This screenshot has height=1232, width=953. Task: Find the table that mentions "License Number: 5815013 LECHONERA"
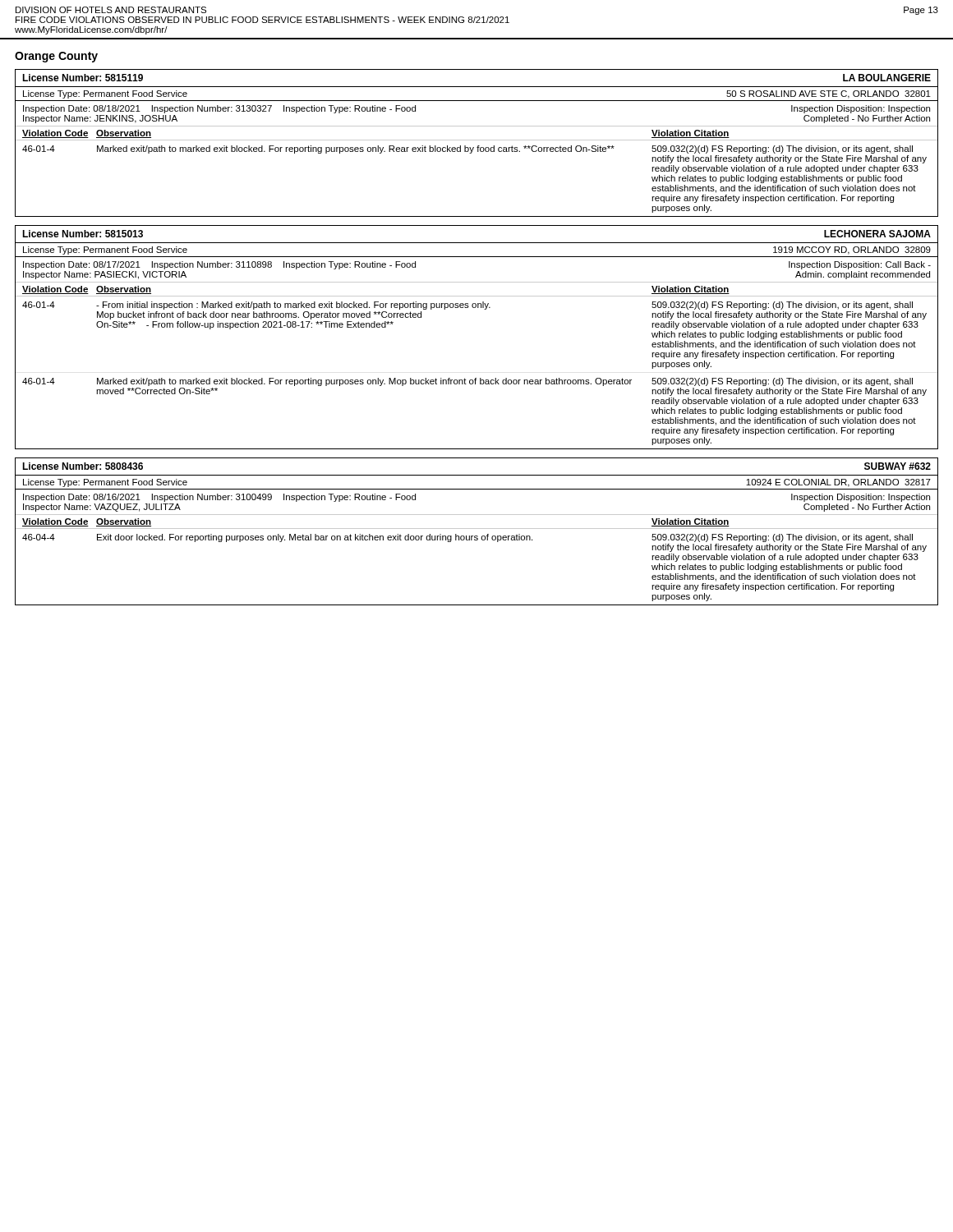(476, 337)
